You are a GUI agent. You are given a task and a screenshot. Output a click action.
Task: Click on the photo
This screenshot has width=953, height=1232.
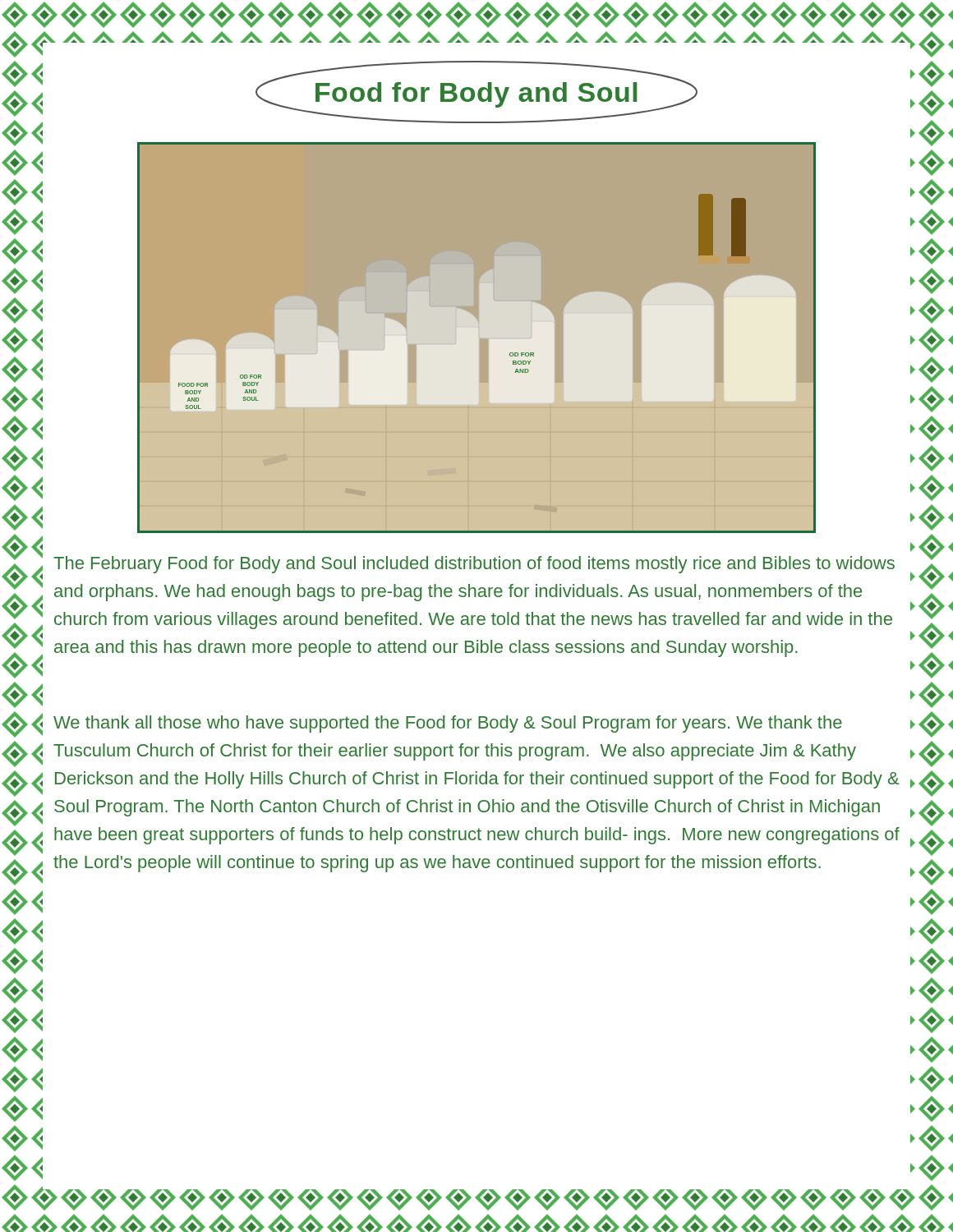476,338
